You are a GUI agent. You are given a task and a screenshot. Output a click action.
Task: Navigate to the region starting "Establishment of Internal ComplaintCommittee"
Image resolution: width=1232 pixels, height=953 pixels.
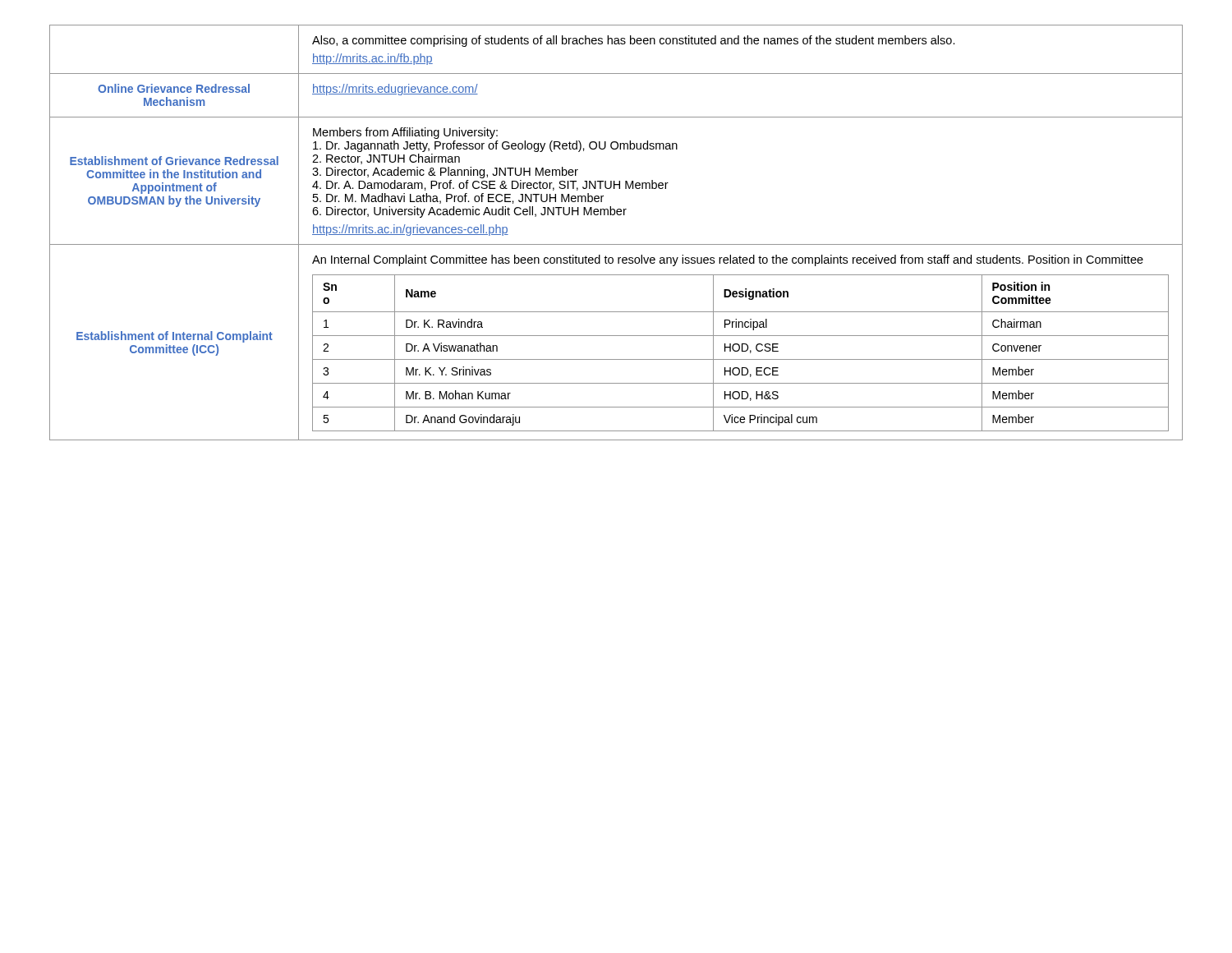[174, 342]
